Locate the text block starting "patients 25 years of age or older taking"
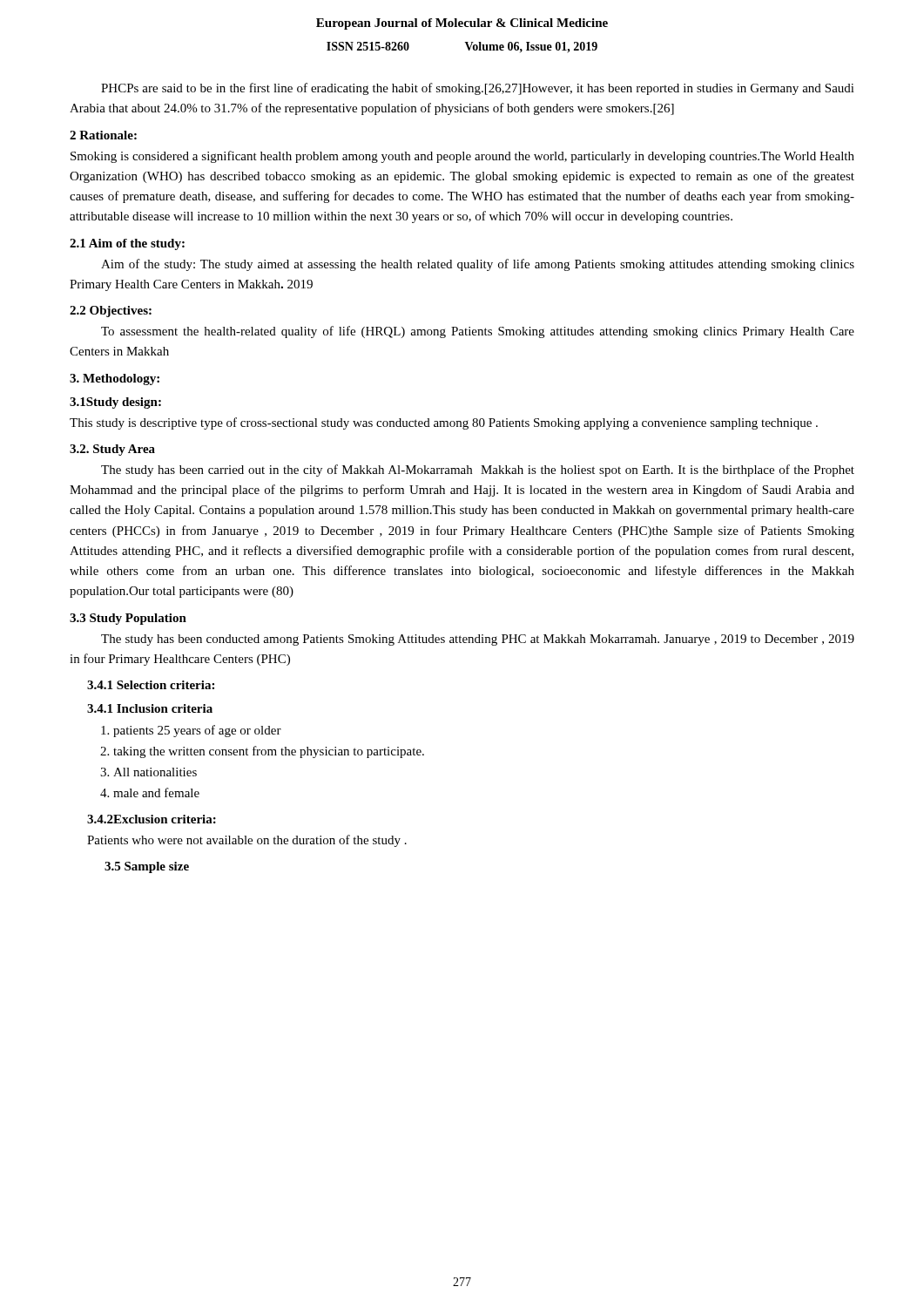The image size is (924, 1307). 197,731
